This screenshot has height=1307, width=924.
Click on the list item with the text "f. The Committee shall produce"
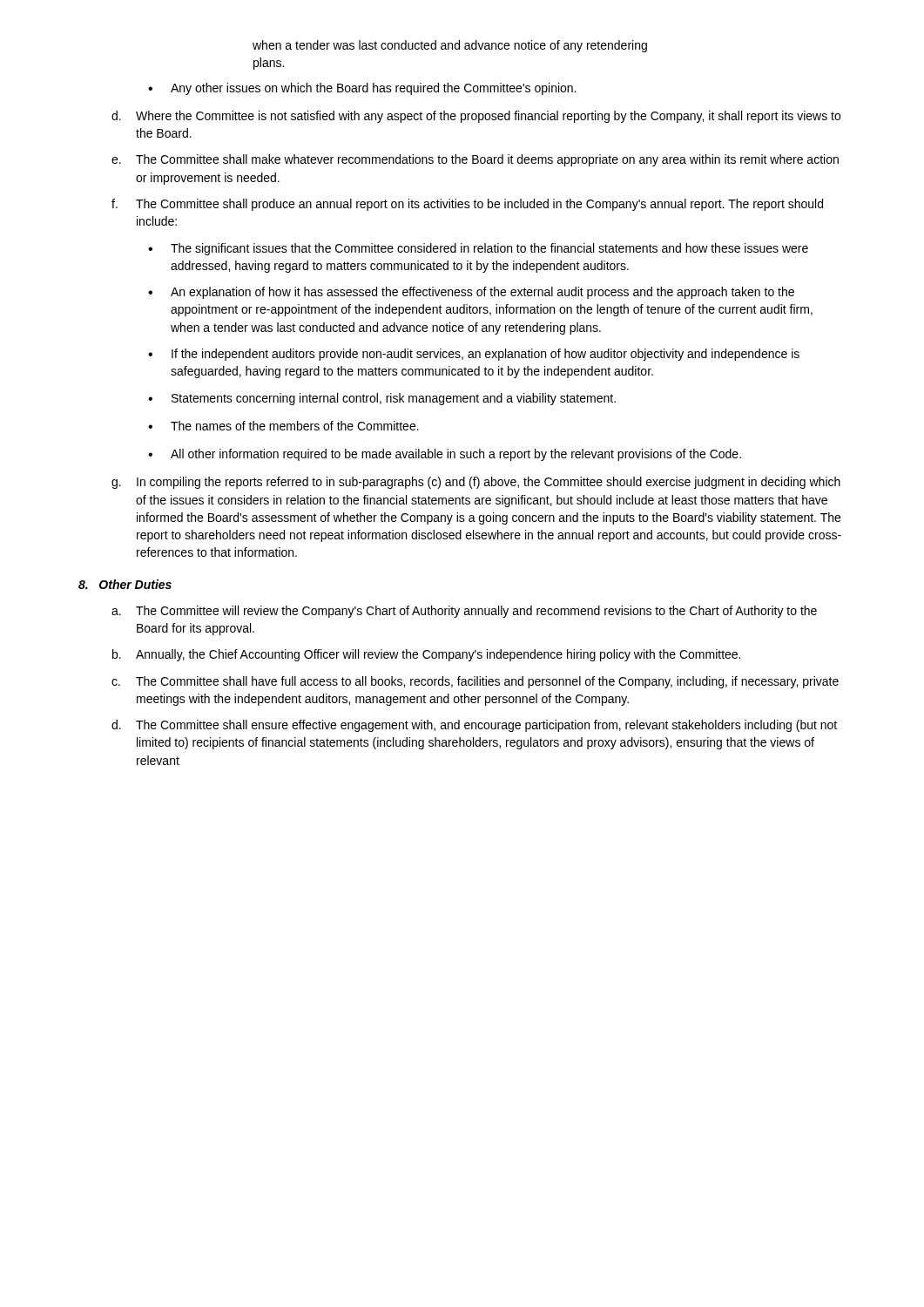pyautogui.click(x=479, y=213)
